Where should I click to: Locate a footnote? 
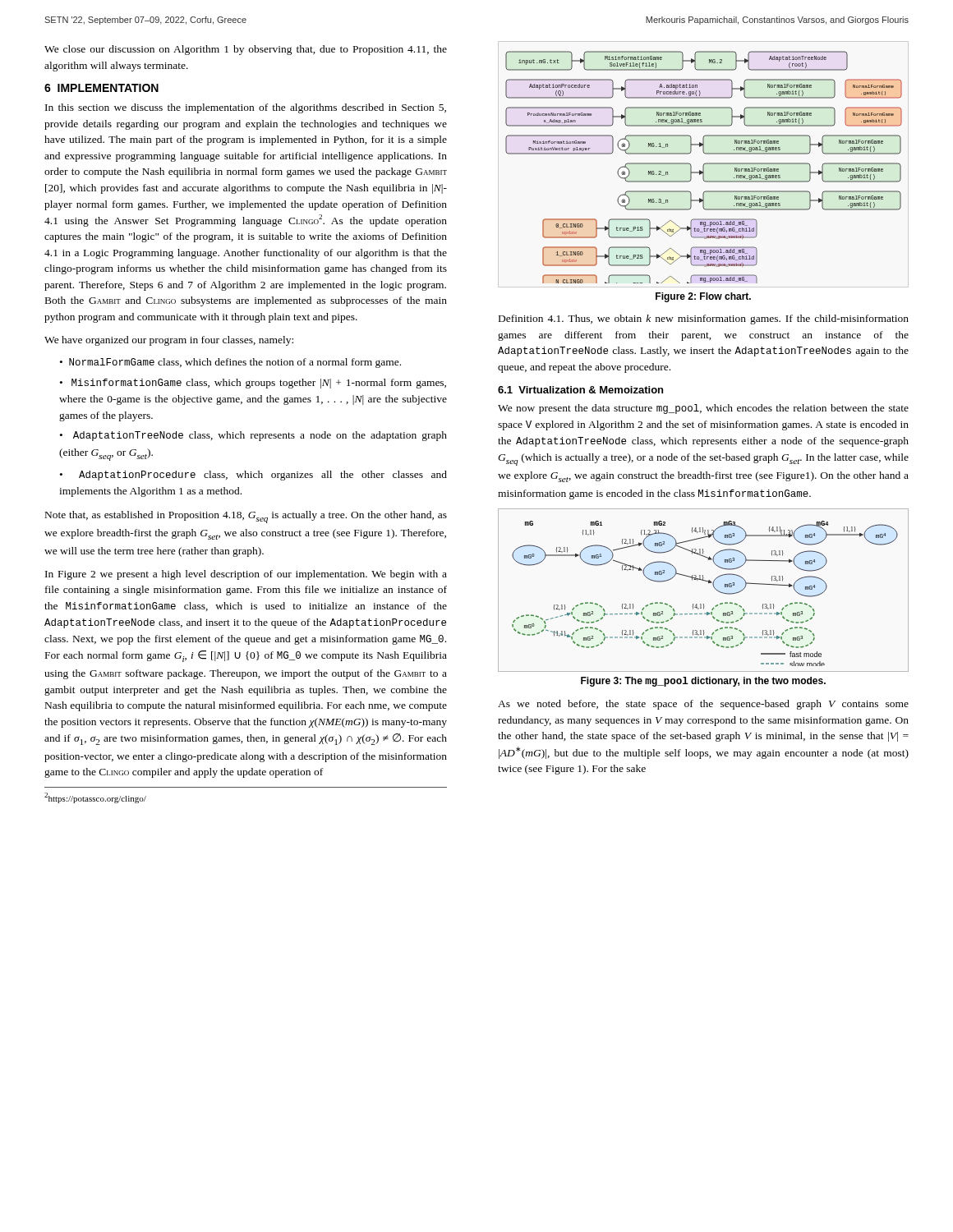click(95, 797)
